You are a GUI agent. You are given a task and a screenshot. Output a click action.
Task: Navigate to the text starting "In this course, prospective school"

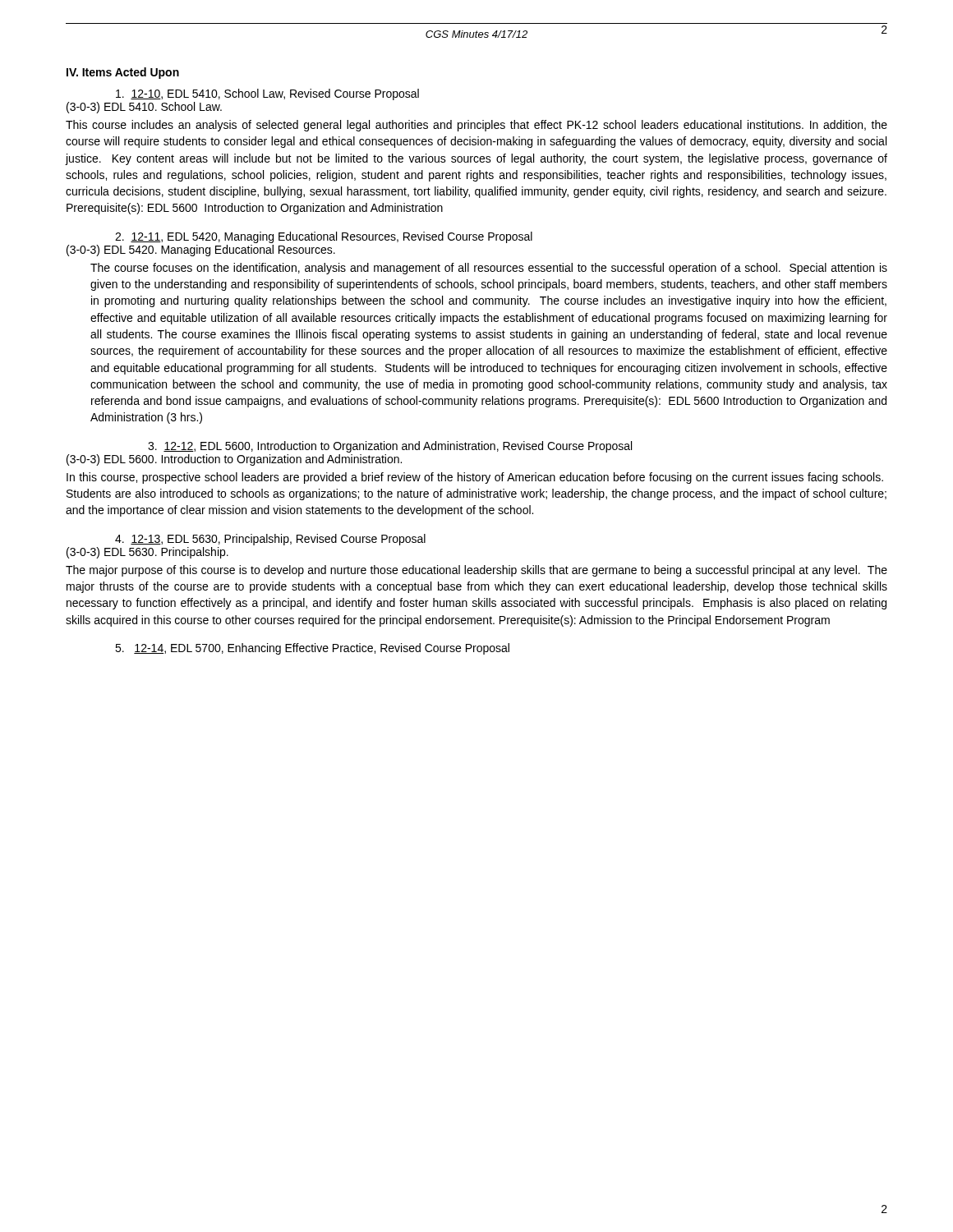(476, 494)
